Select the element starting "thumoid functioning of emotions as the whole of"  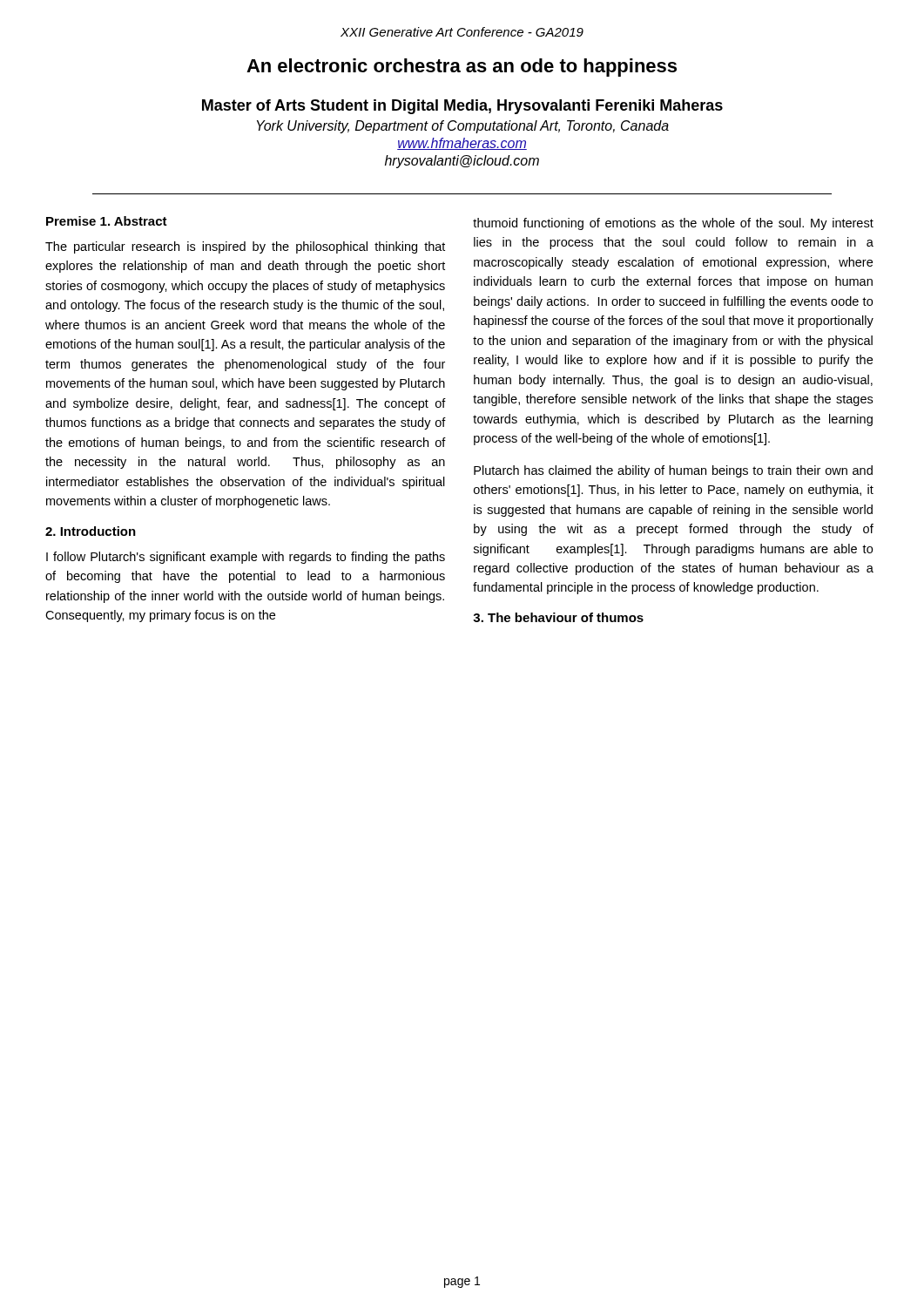coord(673,331)
